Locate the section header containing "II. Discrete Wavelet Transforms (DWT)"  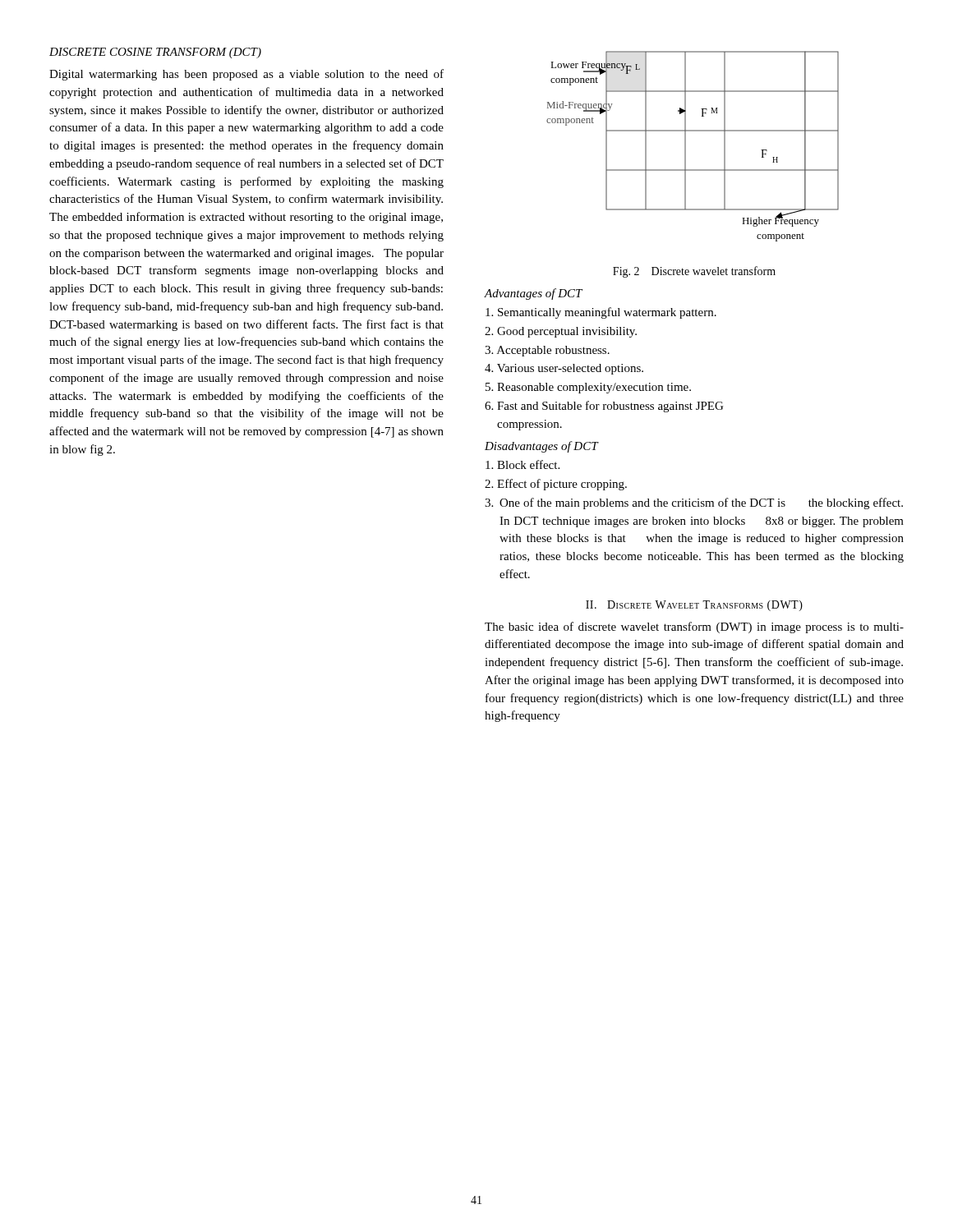coord(694,605)
